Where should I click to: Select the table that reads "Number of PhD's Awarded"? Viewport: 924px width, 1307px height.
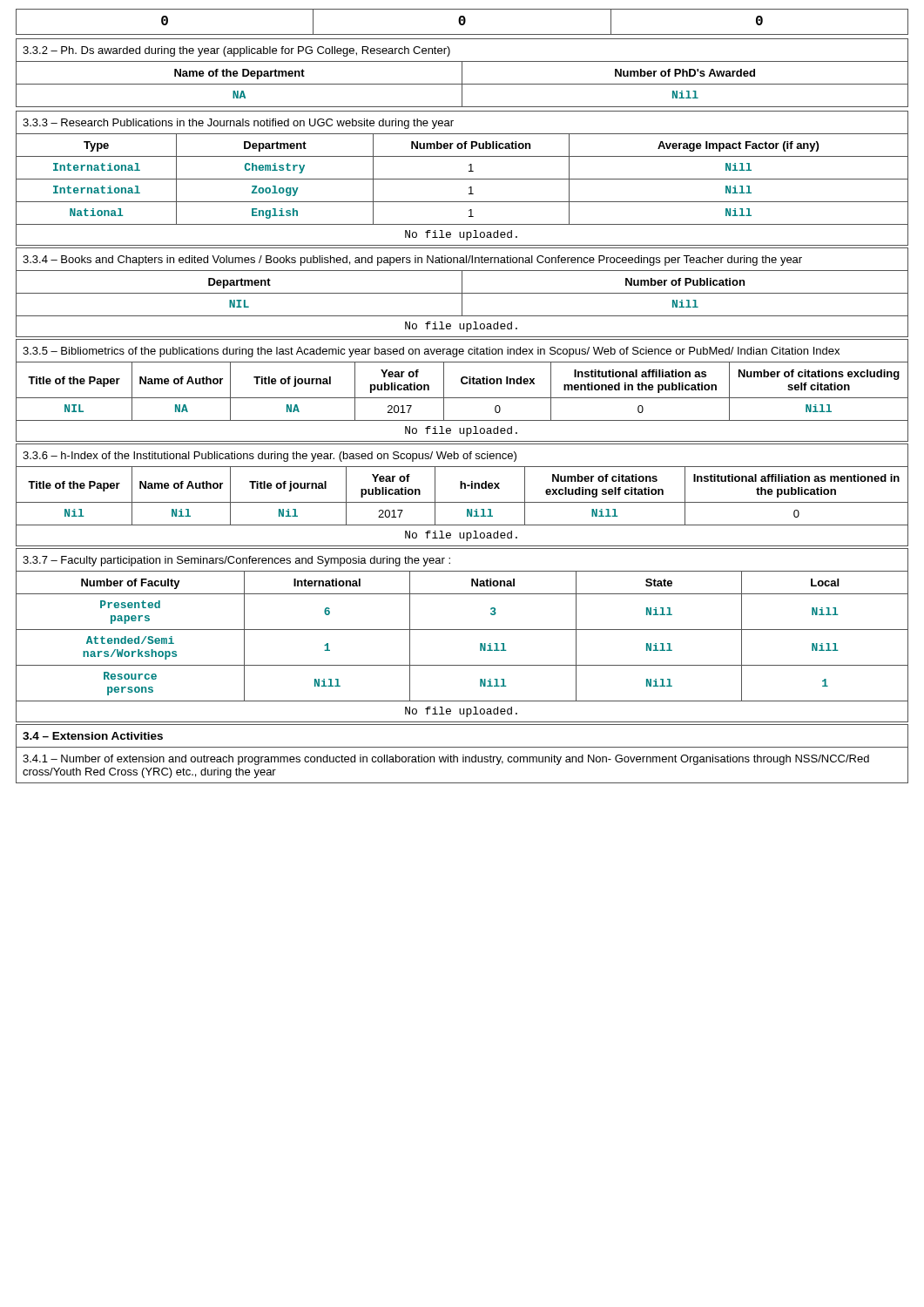coord(462,84)
